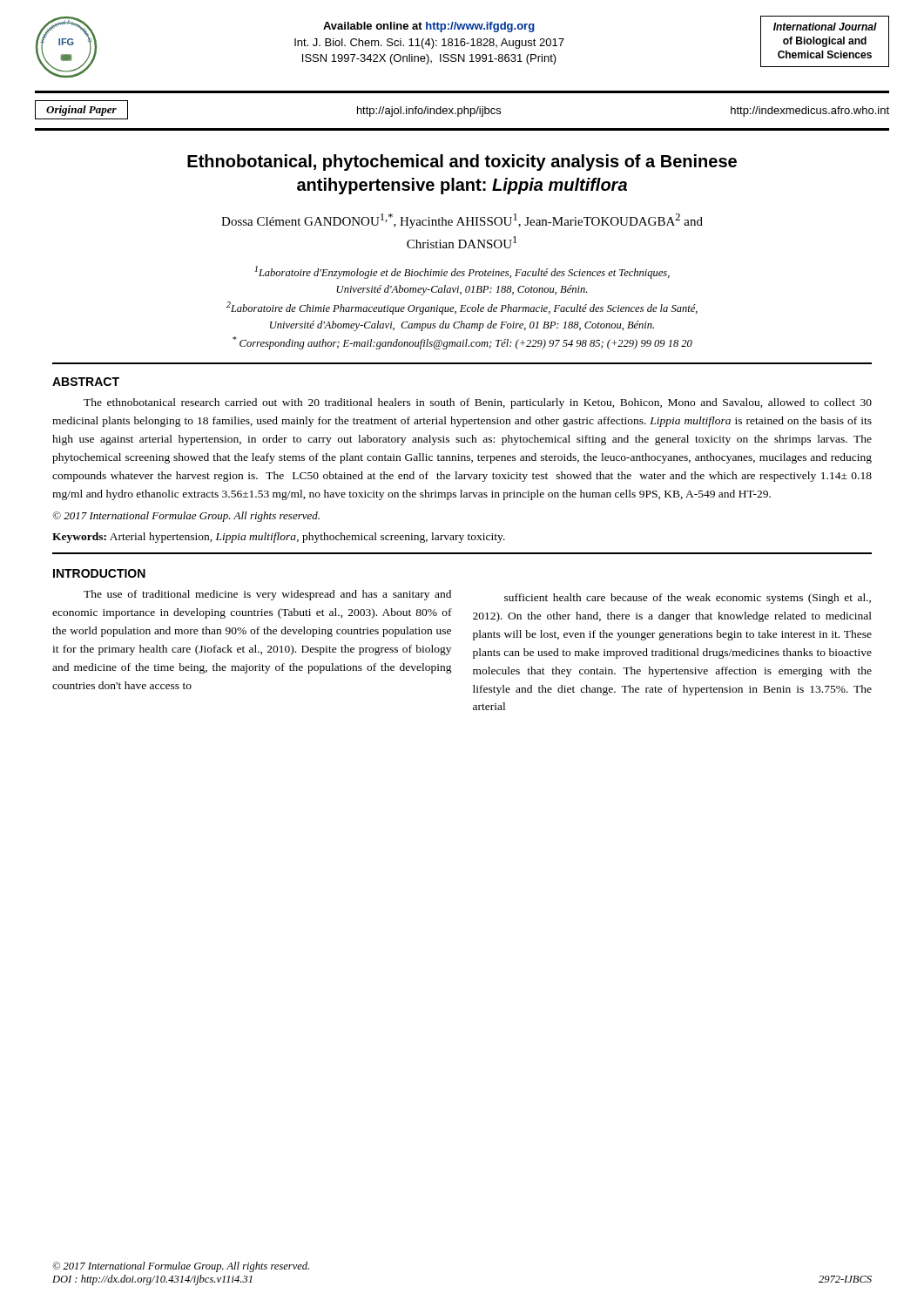
Task: Click on the passage starting "Ethnobotanical, phytochemical and"
Action: (x=462, y=173)
